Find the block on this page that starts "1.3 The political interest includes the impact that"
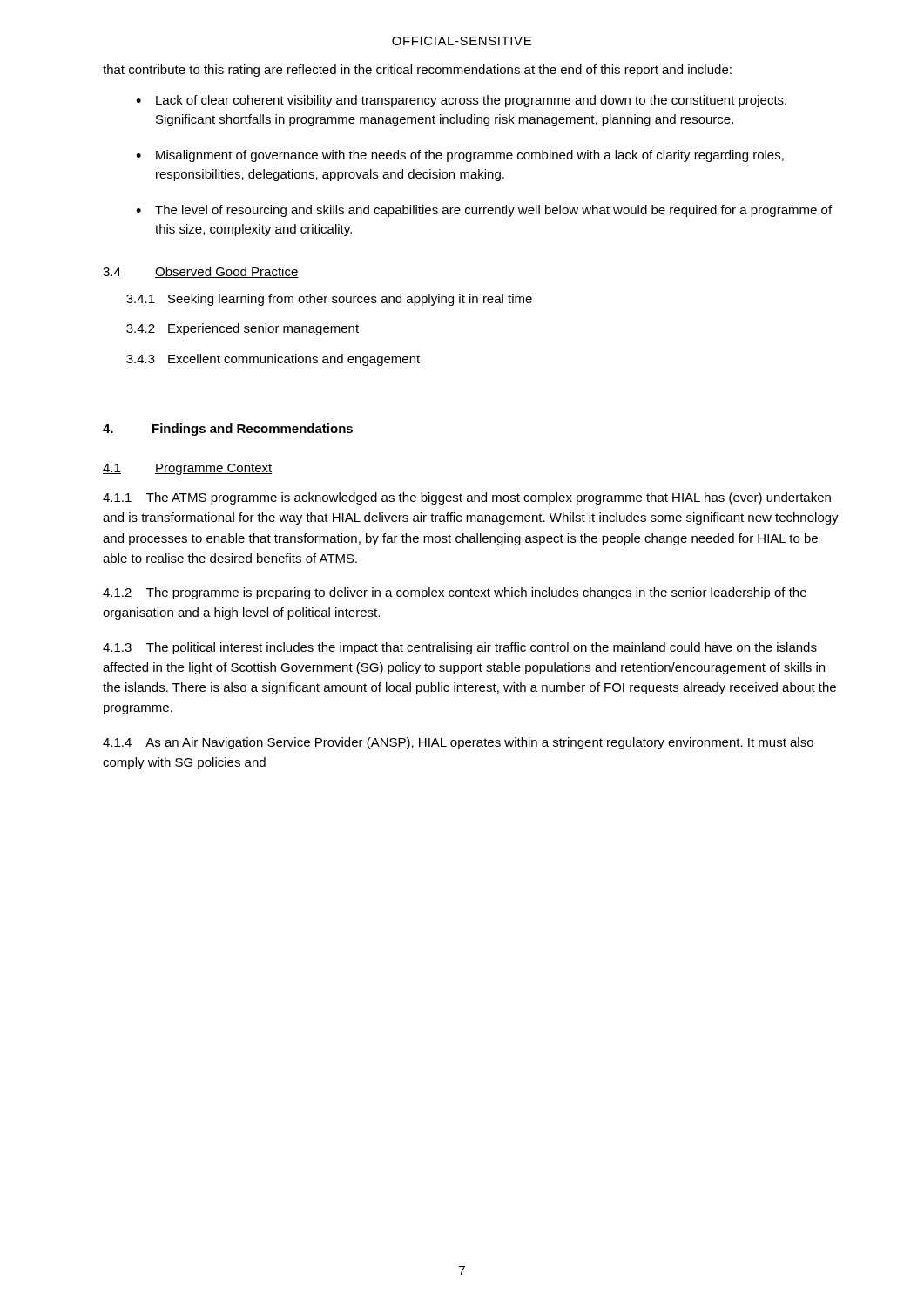The height and width of the screenshot is (1307, 924). (470, 677)
